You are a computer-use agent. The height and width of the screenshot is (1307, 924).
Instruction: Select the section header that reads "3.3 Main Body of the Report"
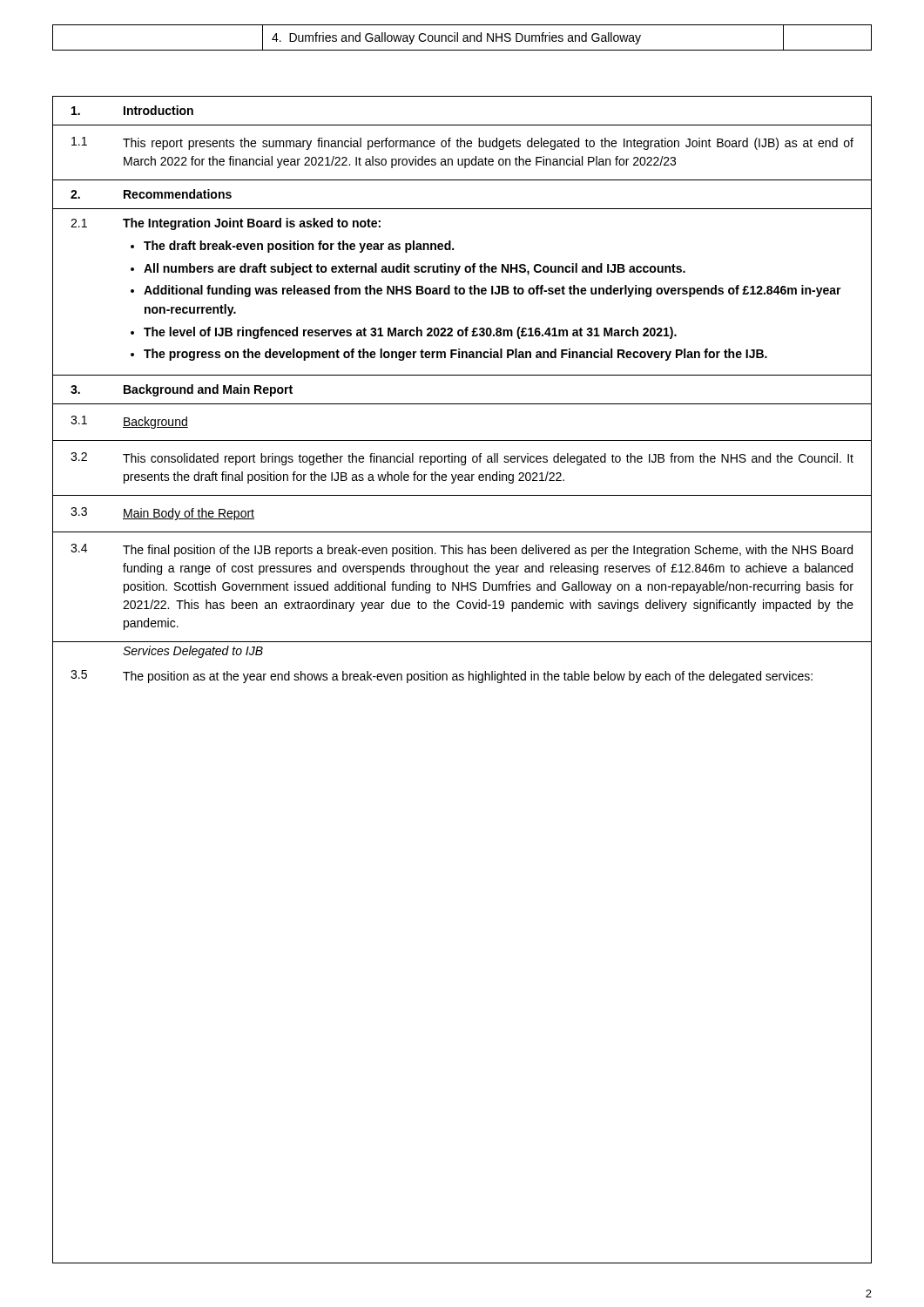[162, 514]
